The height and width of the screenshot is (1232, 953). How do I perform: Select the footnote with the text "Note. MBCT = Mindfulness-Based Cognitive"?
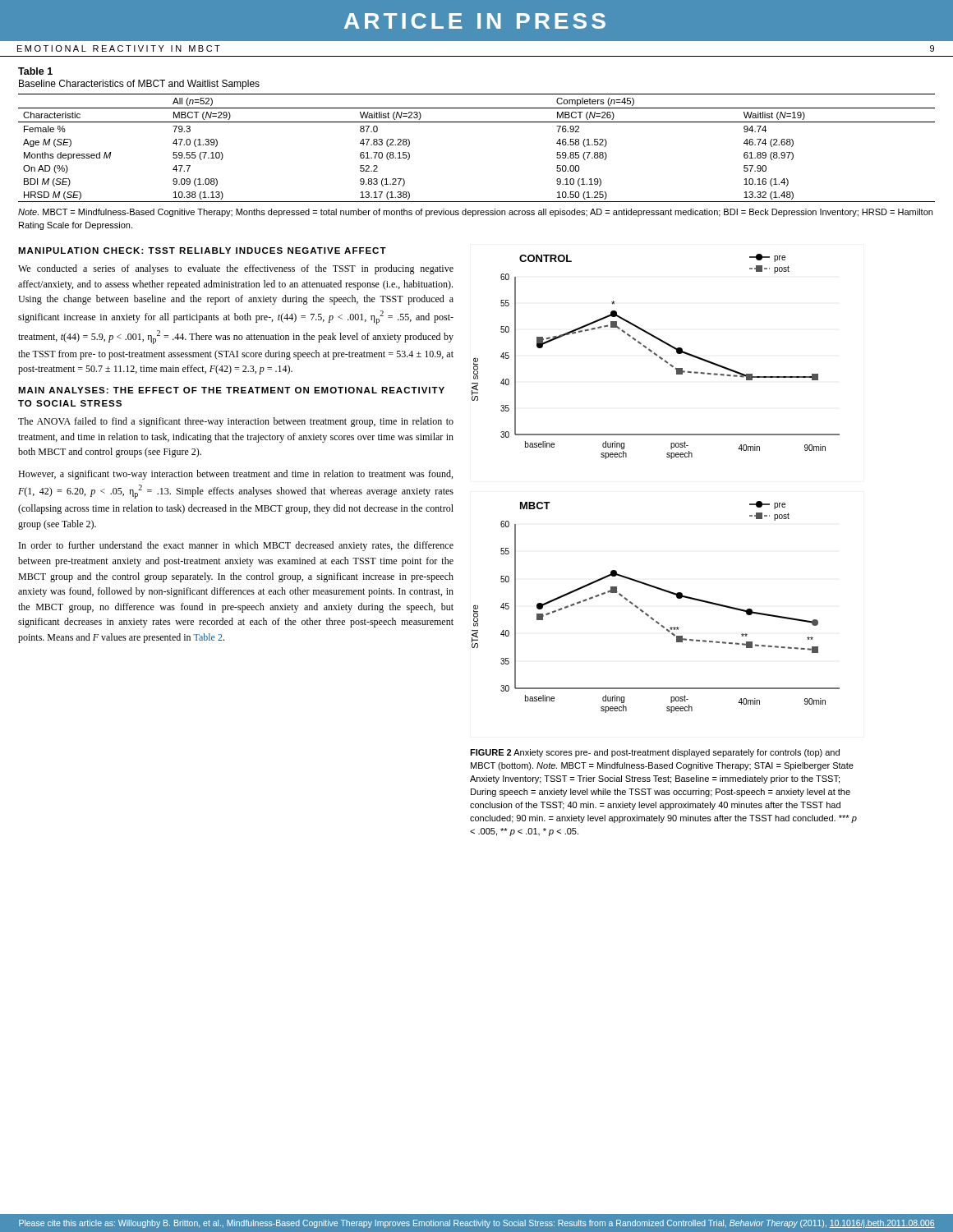[476, 218]
